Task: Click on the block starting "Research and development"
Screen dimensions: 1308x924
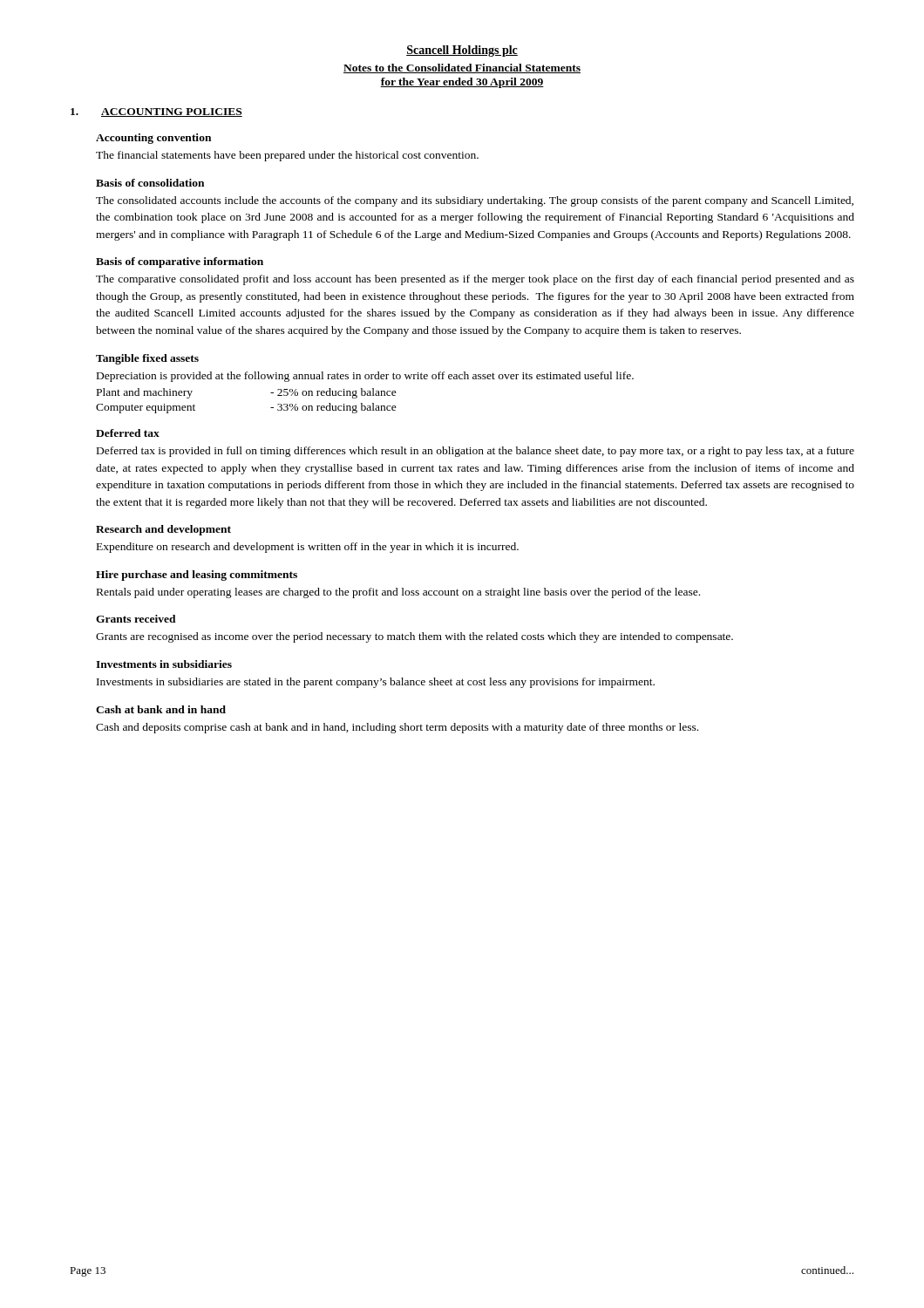Action: click(x=163, y=529)
